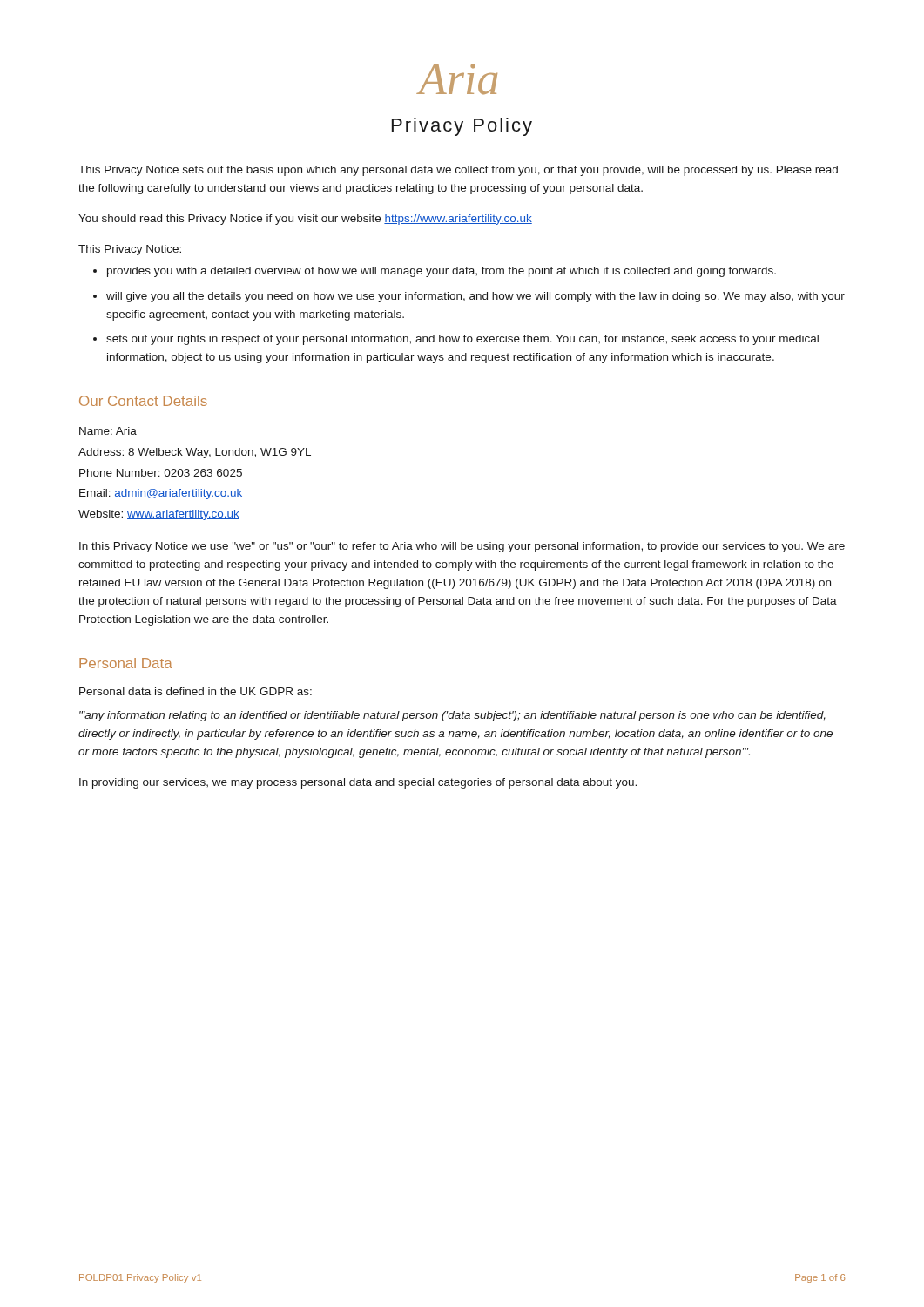Point to the block beginning "provides you with"

coord(441,270)
